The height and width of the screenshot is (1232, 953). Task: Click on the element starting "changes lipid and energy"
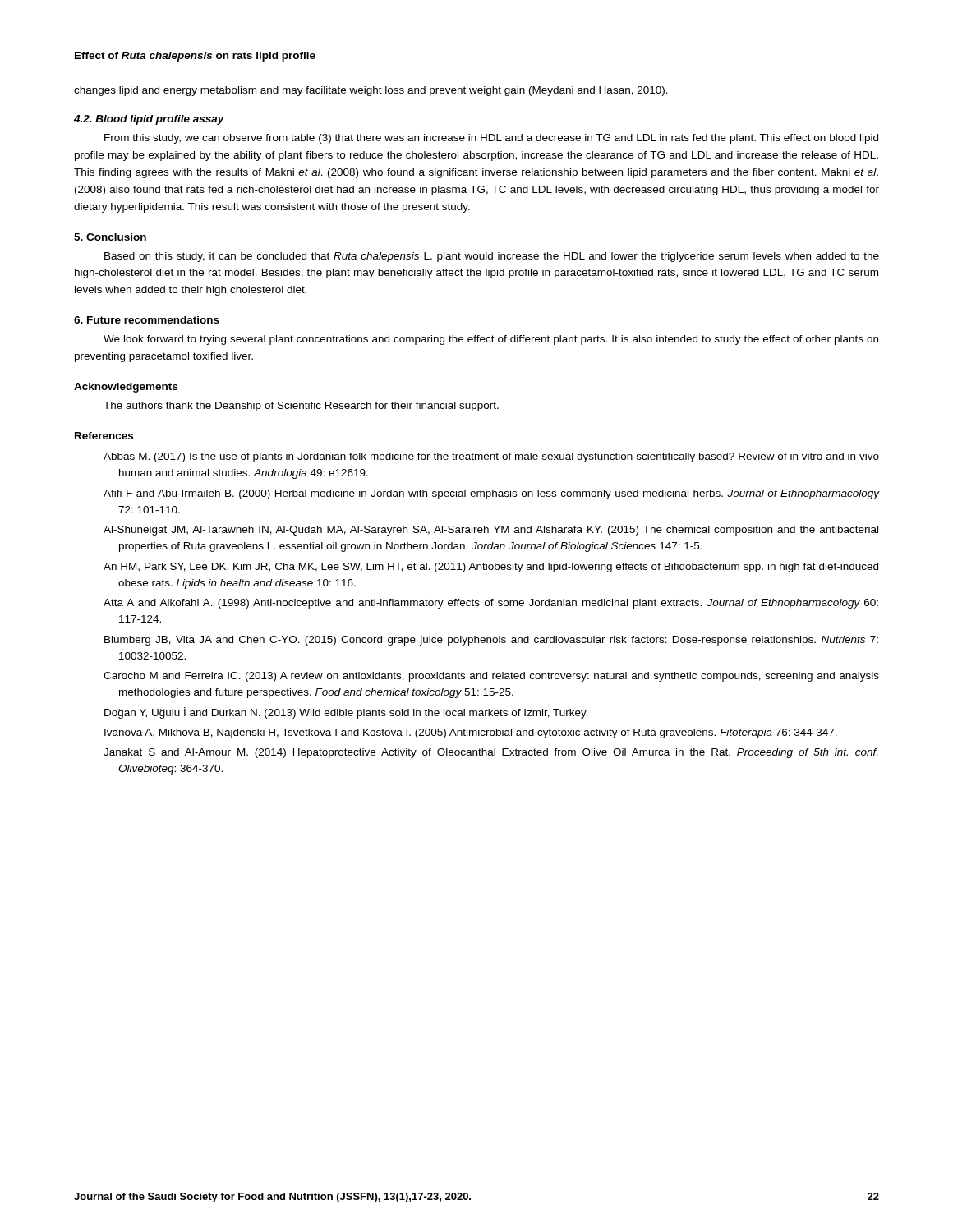371,90
